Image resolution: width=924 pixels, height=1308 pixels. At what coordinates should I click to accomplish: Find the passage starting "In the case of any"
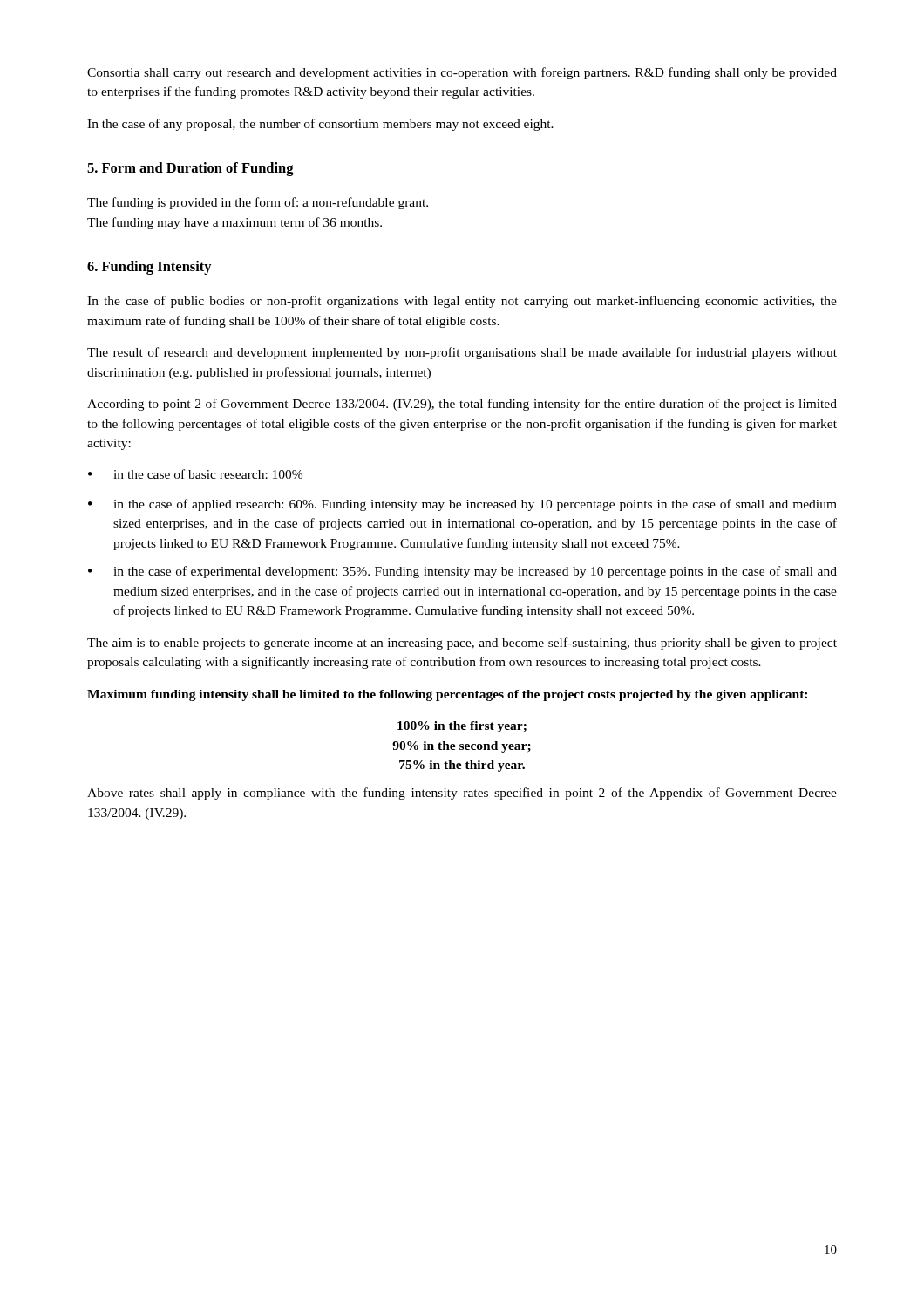(x=462, y=124)
